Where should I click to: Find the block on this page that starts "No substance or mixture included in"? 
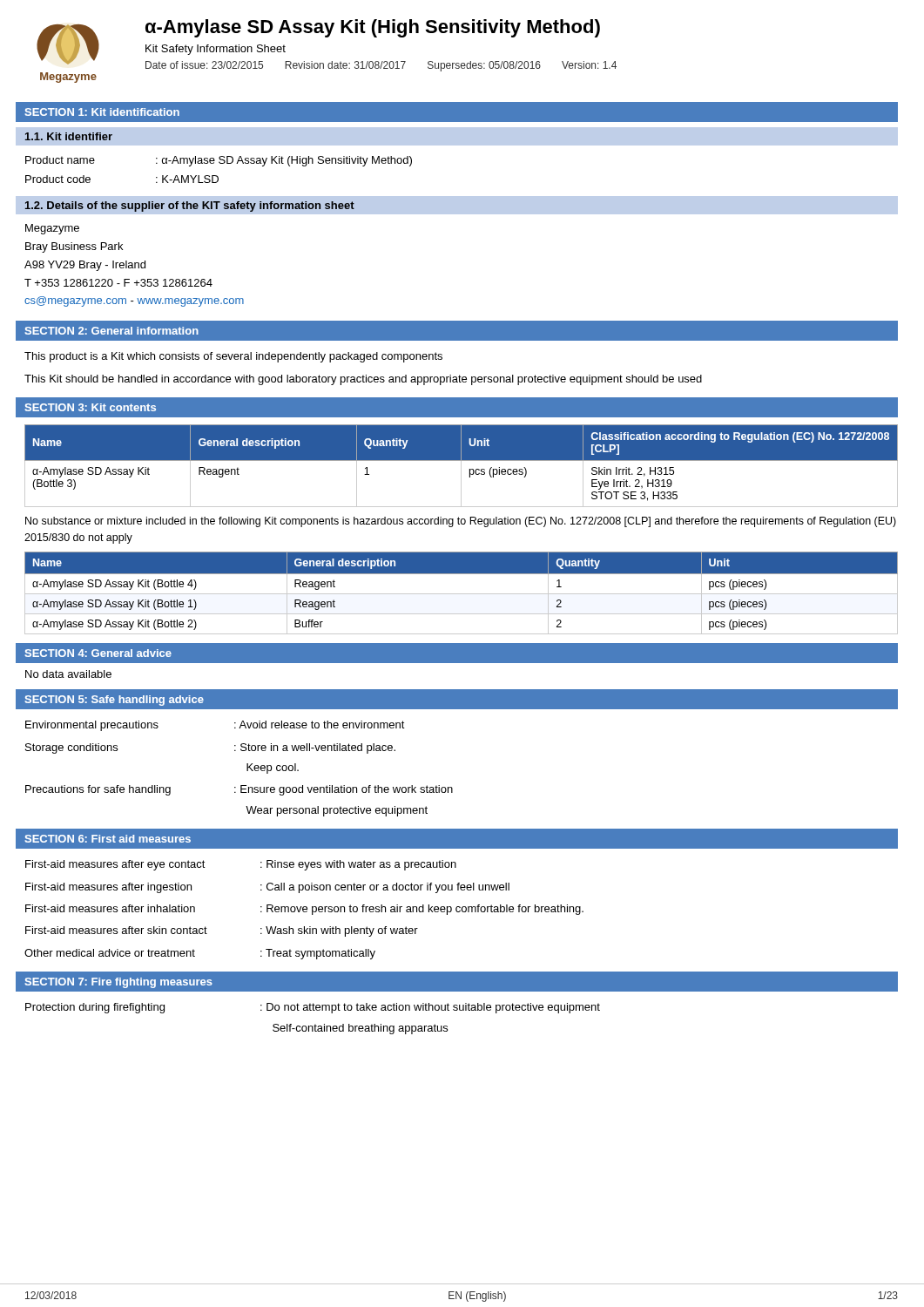pyautogui.click(x=460, y=529)
